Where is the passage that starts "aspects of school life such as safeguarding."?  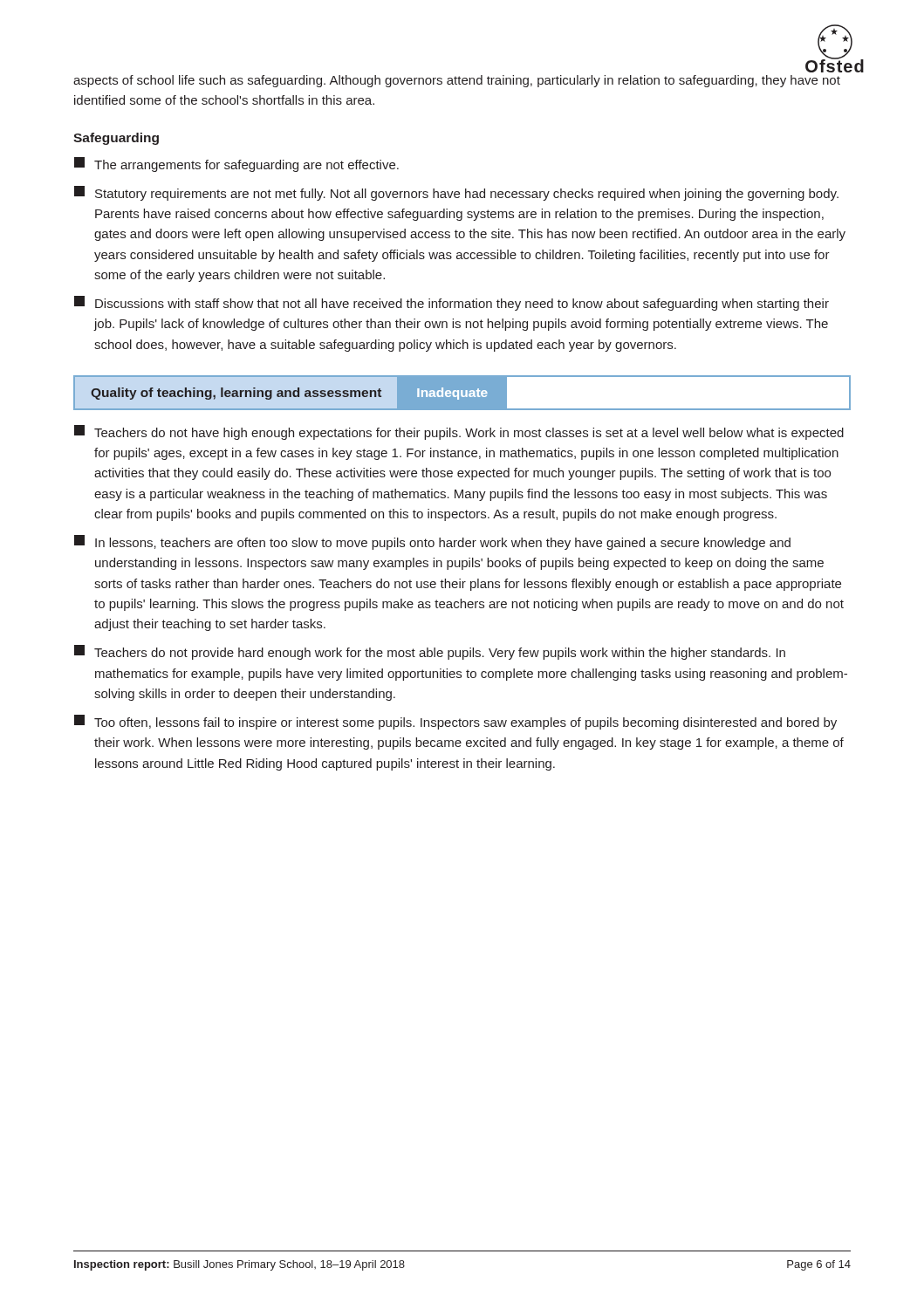(x=457, y=90)
